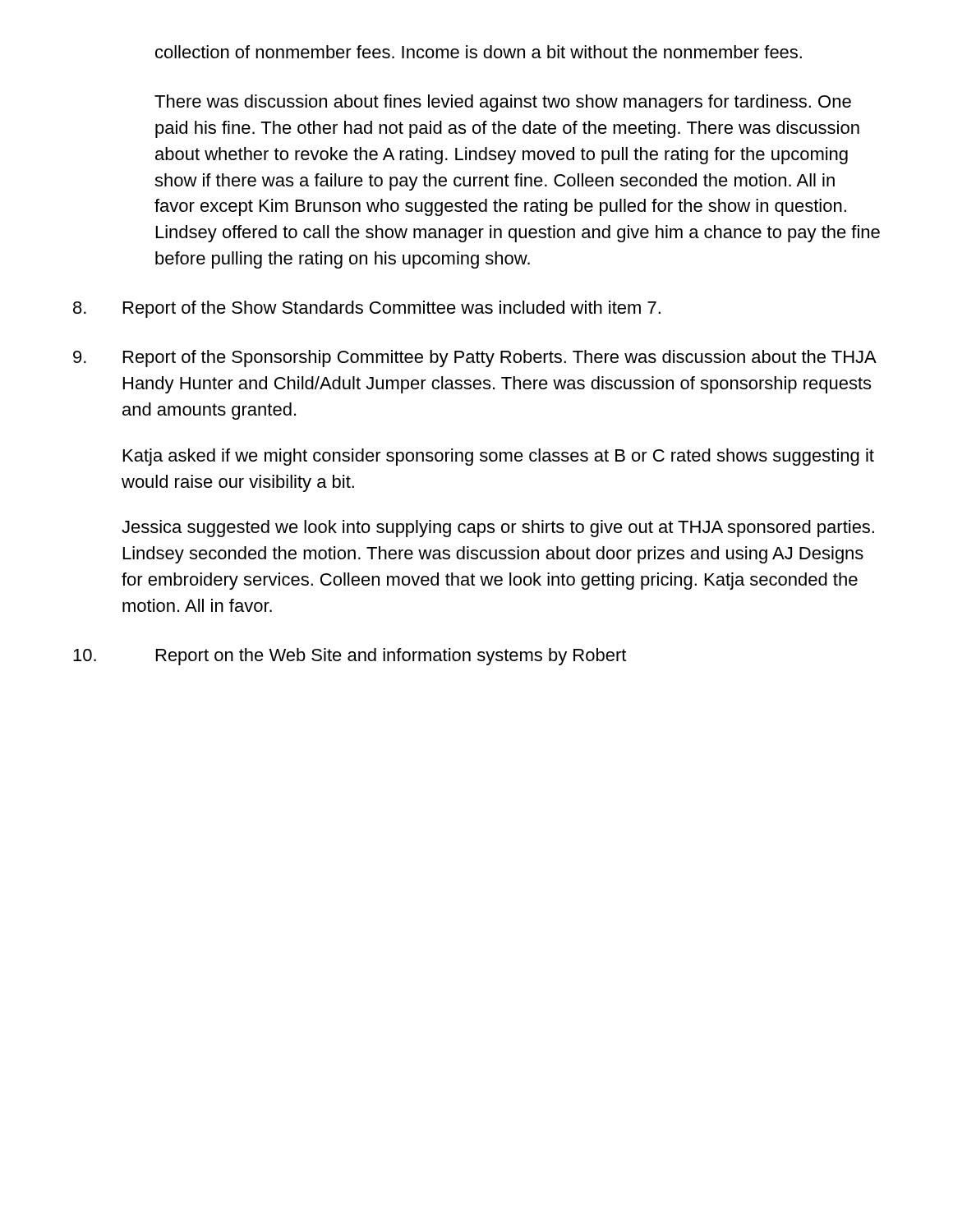This screenshot has width=953, height=1232.
Task: Point to the text block starting "8. Report of the Show Standards"
Action: coord(476,308)
